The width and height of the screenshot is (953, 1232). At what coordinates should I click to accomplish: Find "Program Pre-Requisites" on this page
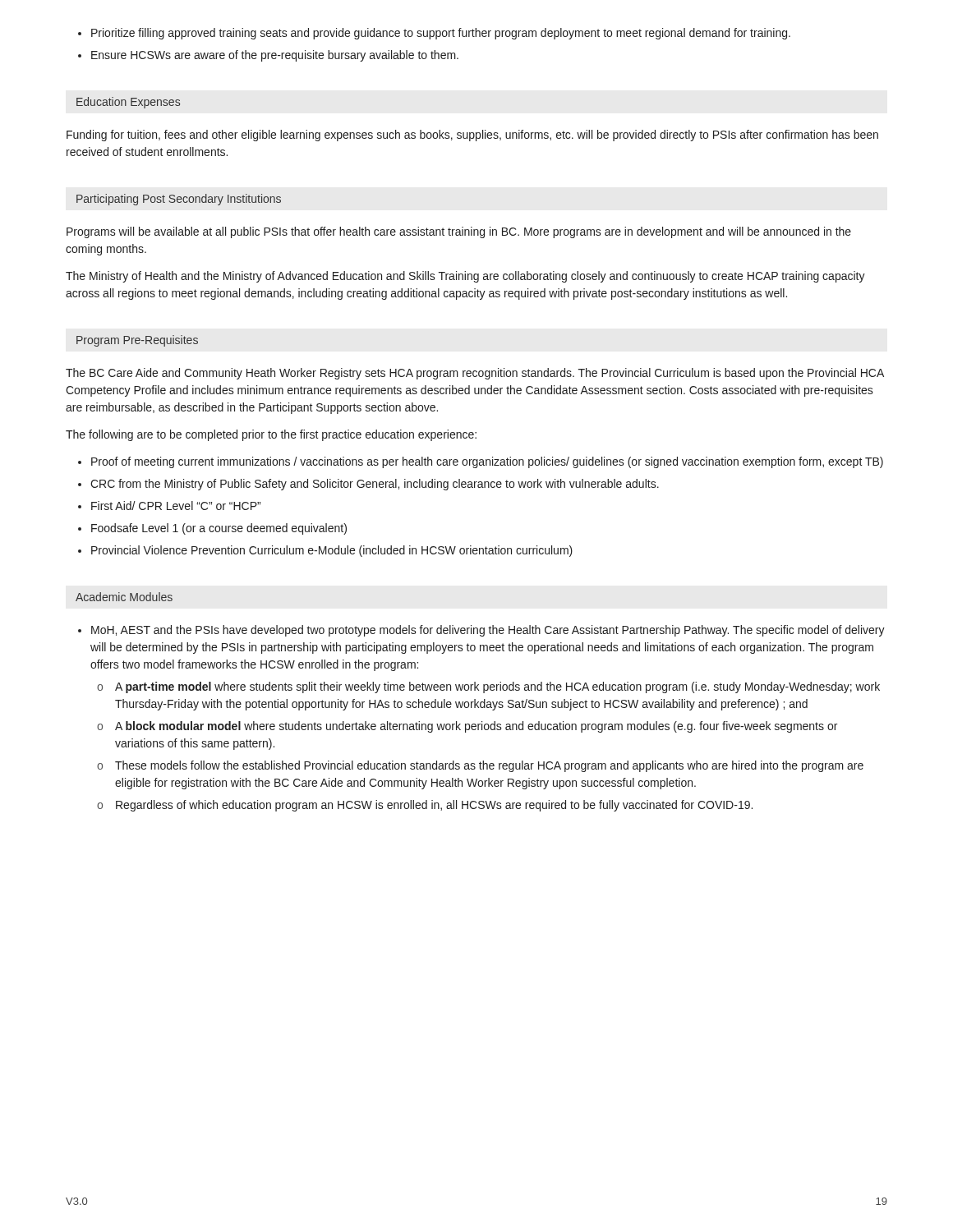pos(137,340)
